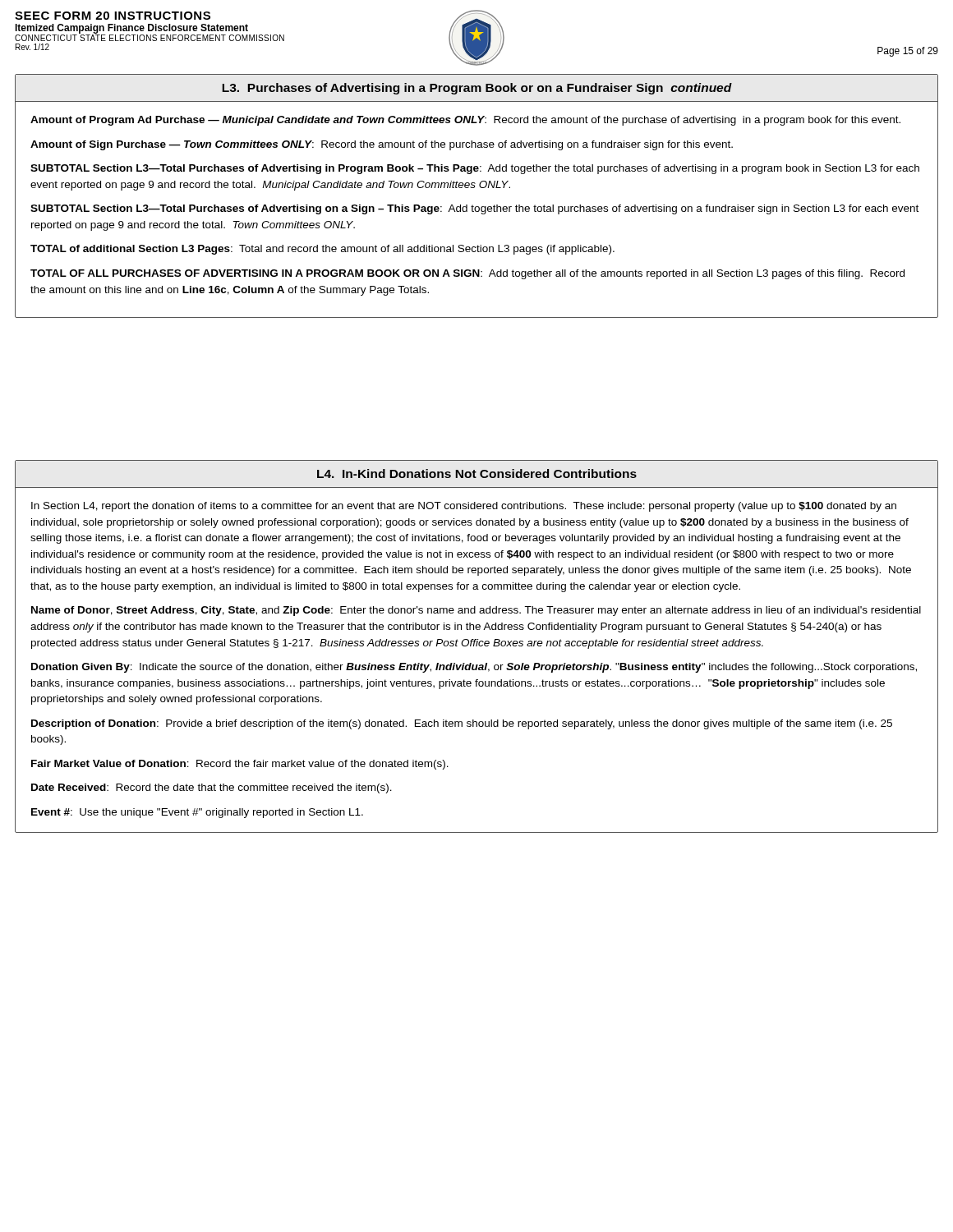Point to the block beginning "Fair Market Value of Donation: Record the fair"
Screen dimensions: 1232x953
pos(240,763)
